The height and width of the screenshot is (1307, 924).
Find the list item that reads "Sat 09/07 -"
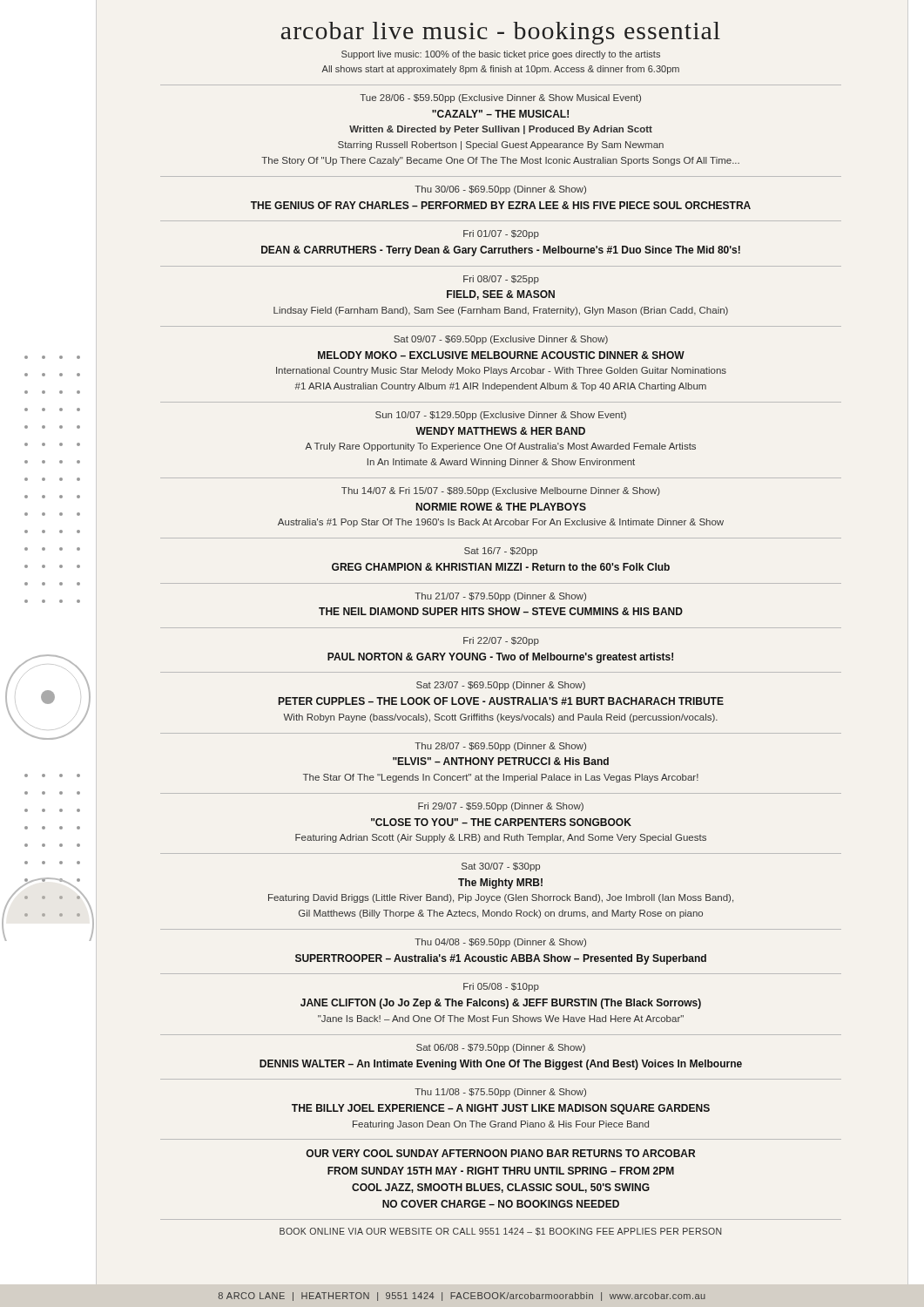click(x=501, y=363)
